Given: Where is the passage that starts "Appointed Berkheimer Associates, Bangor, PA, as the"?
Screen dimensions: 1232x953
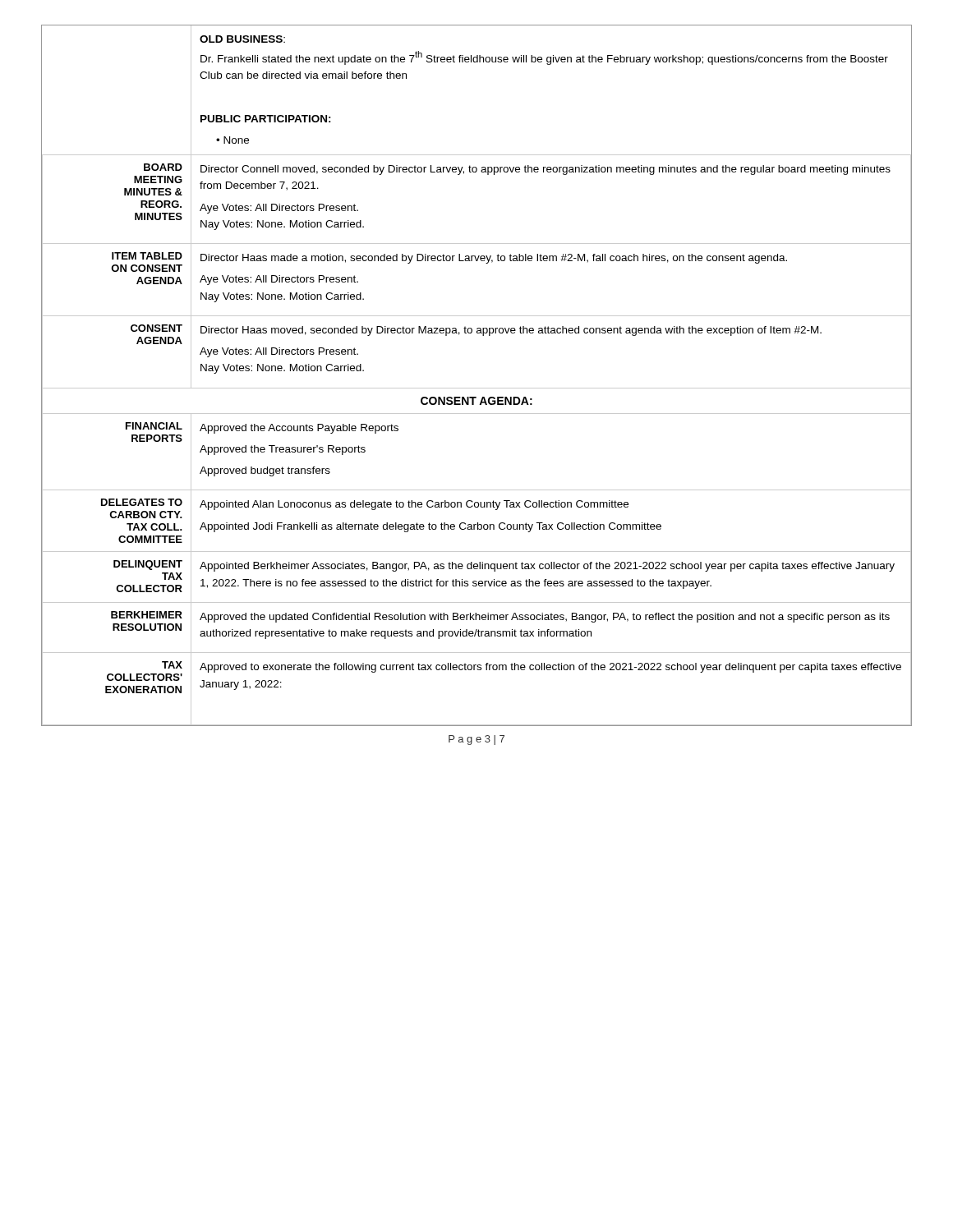Looking at the screenshot, I should click(x=551, y=574).
